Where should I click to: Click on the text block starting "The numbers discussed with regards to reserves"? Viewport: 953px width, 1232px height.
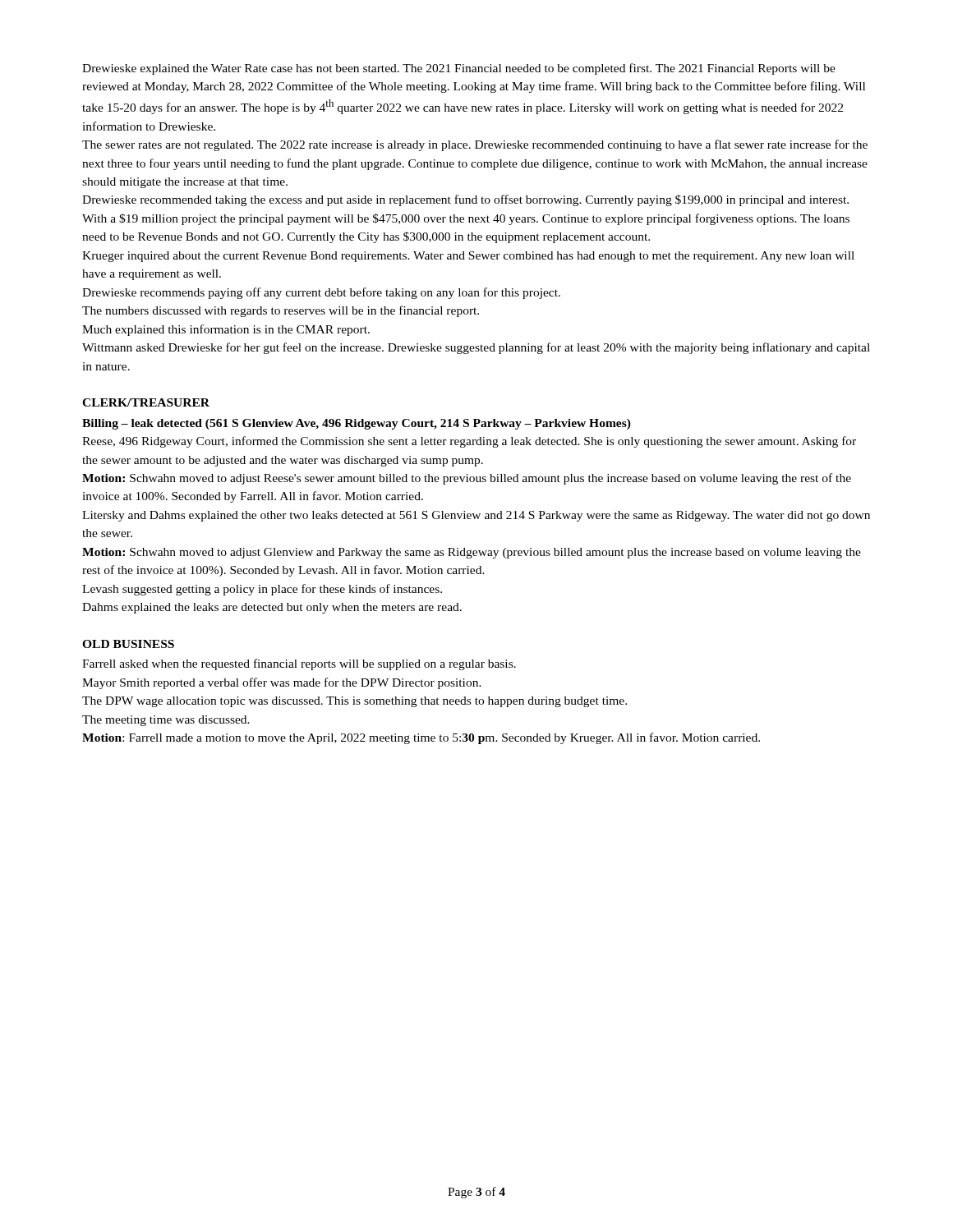pyautogui.click(x=281, y=310)
